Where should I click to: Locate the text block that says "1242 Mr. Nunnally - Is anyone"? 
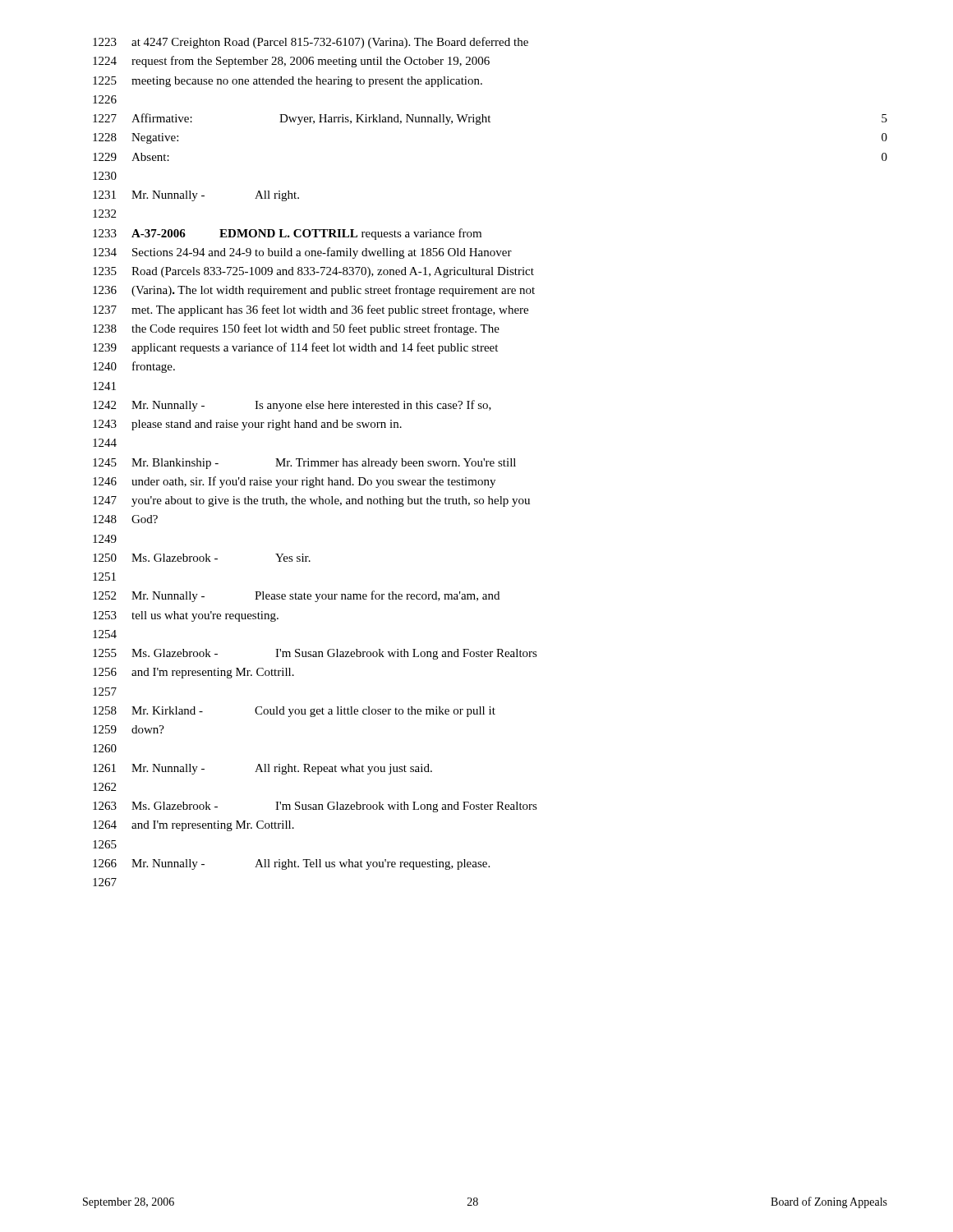pyautogui.click(x=485, y=415)
